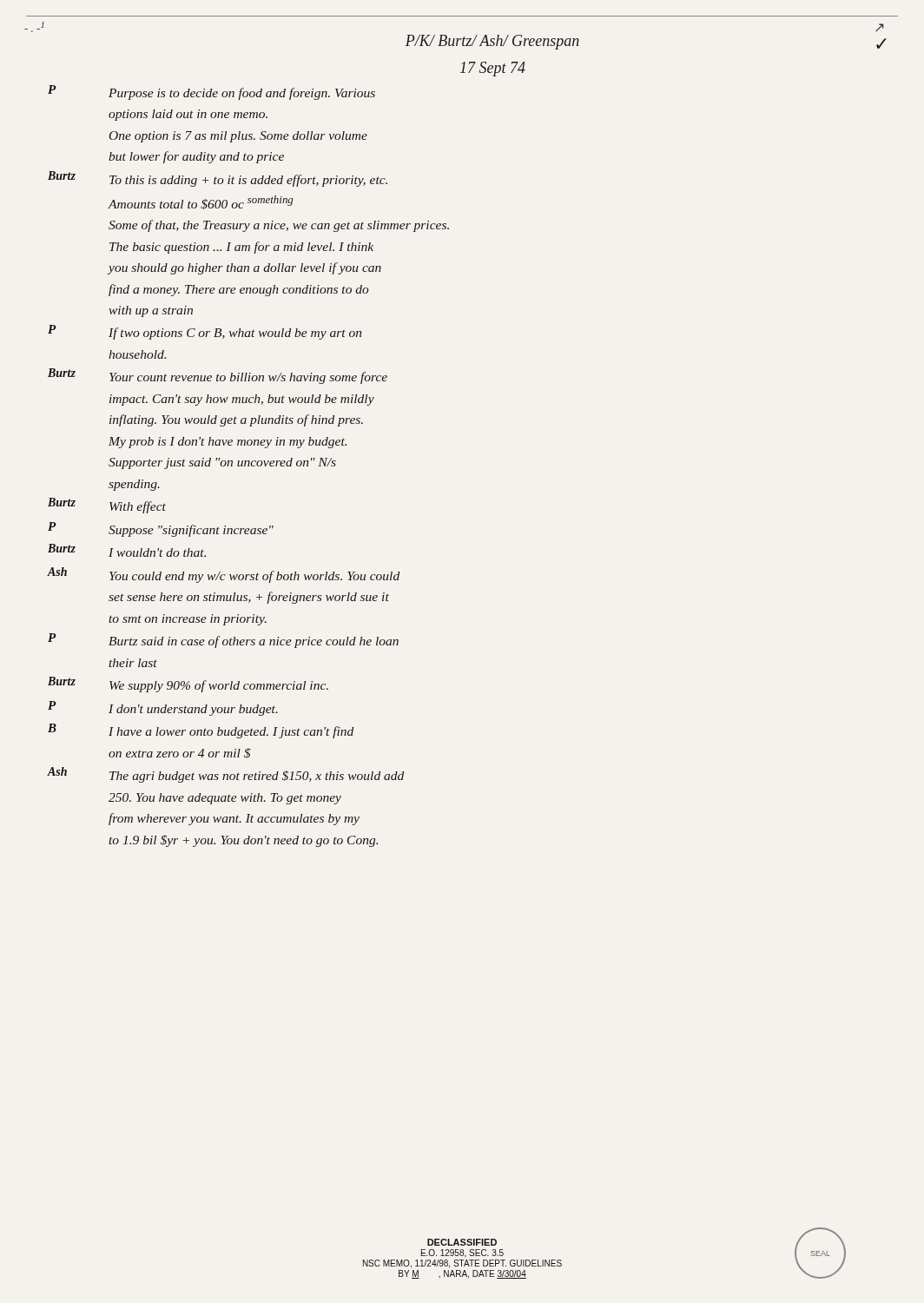Find the block starting "P If two options C or"
924x1303 pixels.
[x=205, y=332]
